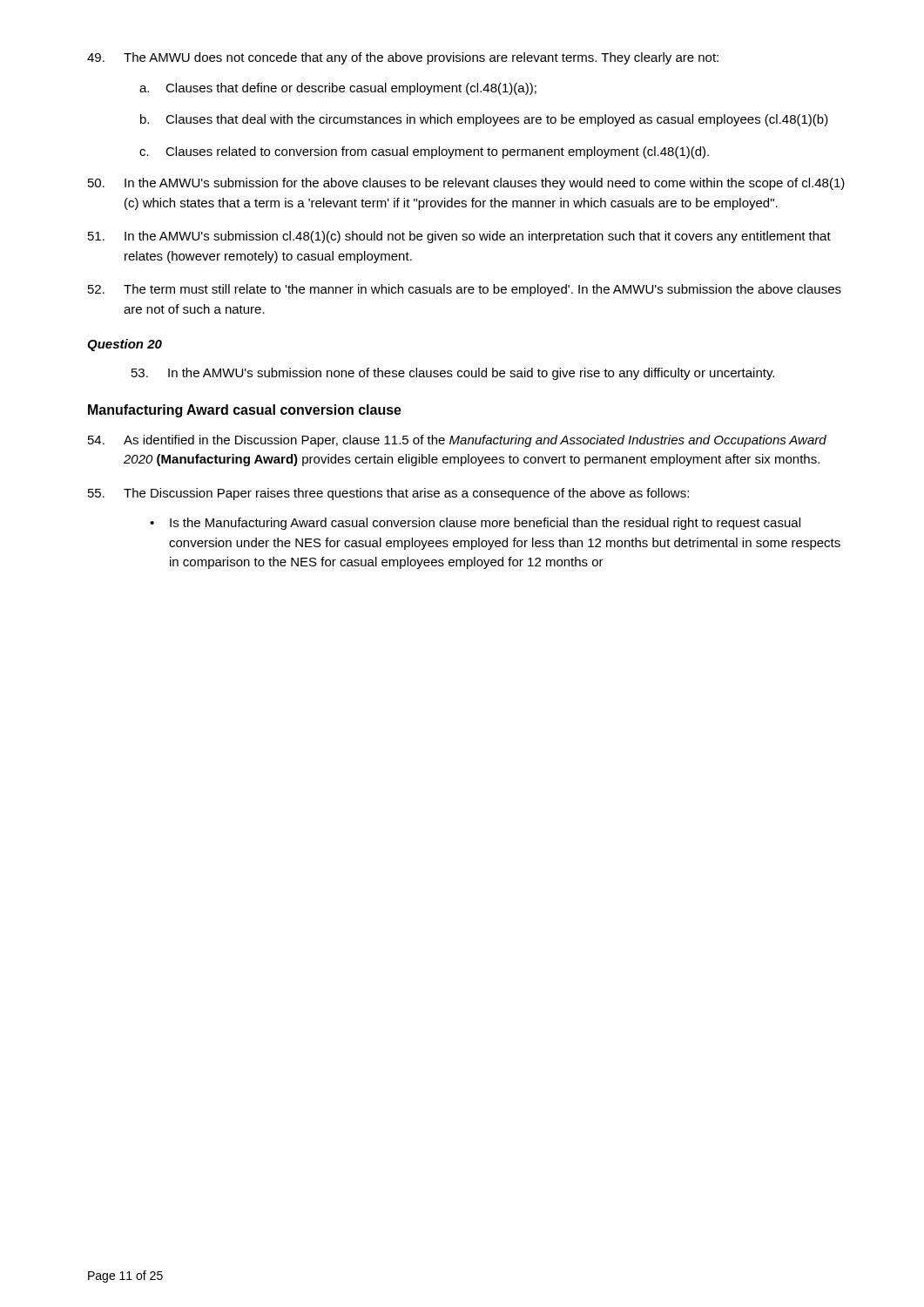
Task: Locate the text starting "• Is the Manufacturing Award casual"
Action: coord(502,543)
